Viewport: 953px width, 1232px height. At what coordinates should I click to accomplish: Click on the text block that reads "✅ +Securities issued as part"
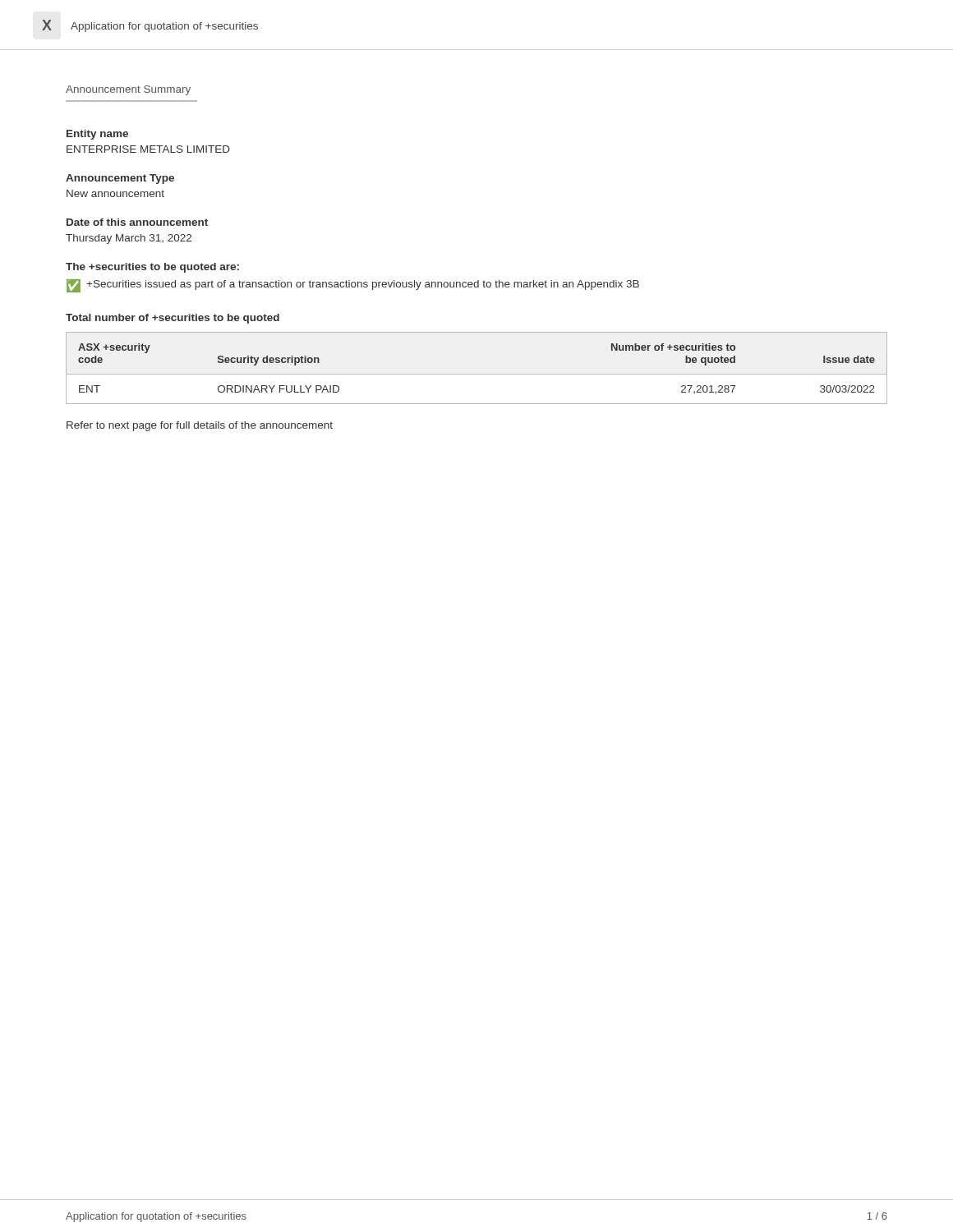tap(353, 285)
